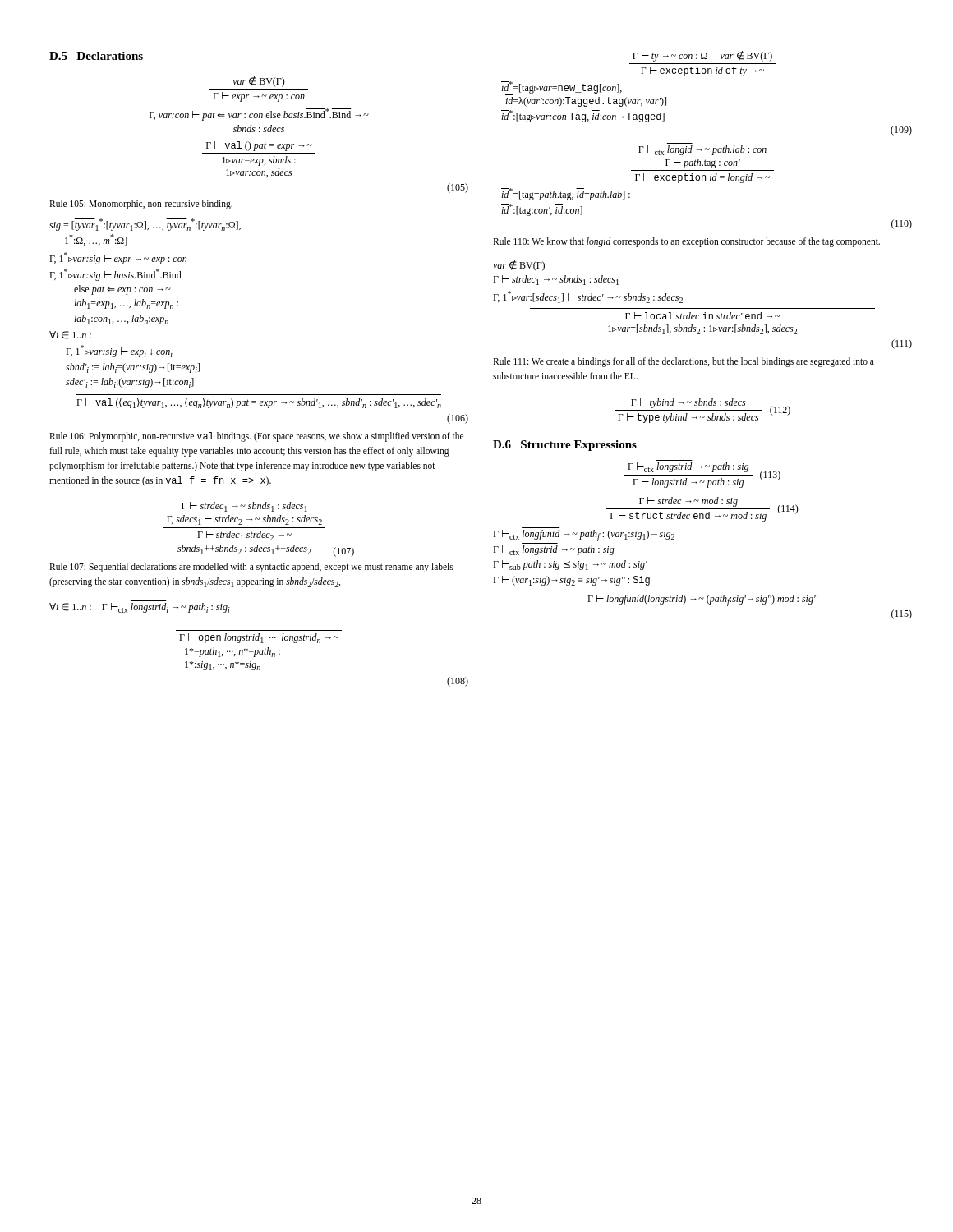Point to the formula beginning "Γ ⊢ctx longfunid"
Viewport: 953px width, 1232px height.
pyautogui.click(x=584, y=535)
